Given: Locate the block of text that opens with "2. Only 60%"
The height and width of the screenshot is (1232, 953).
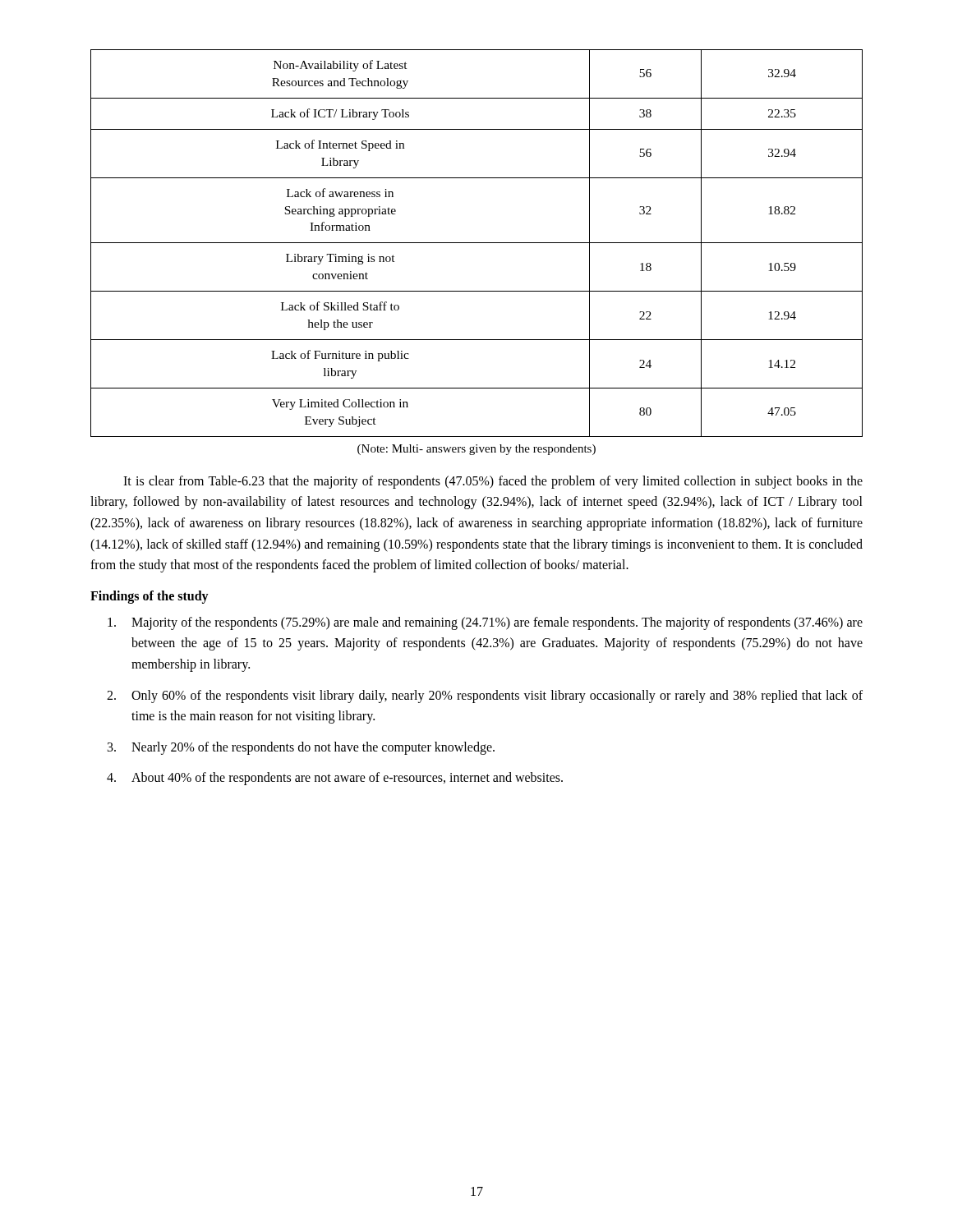Looking at the screenshot, I should coord(485,706).
